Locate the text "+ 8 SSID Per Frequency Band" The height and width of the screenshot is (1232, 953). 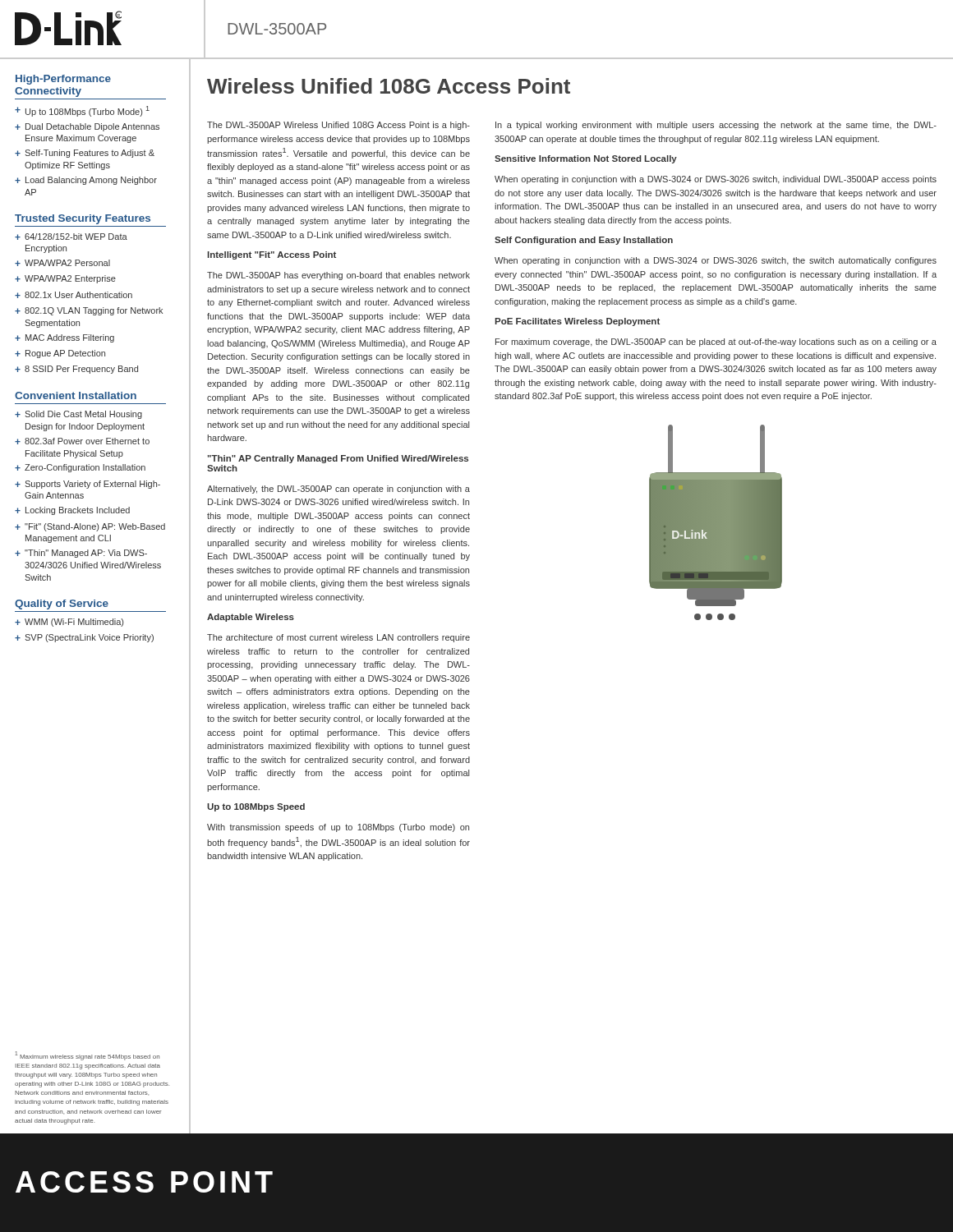point(77,370)
